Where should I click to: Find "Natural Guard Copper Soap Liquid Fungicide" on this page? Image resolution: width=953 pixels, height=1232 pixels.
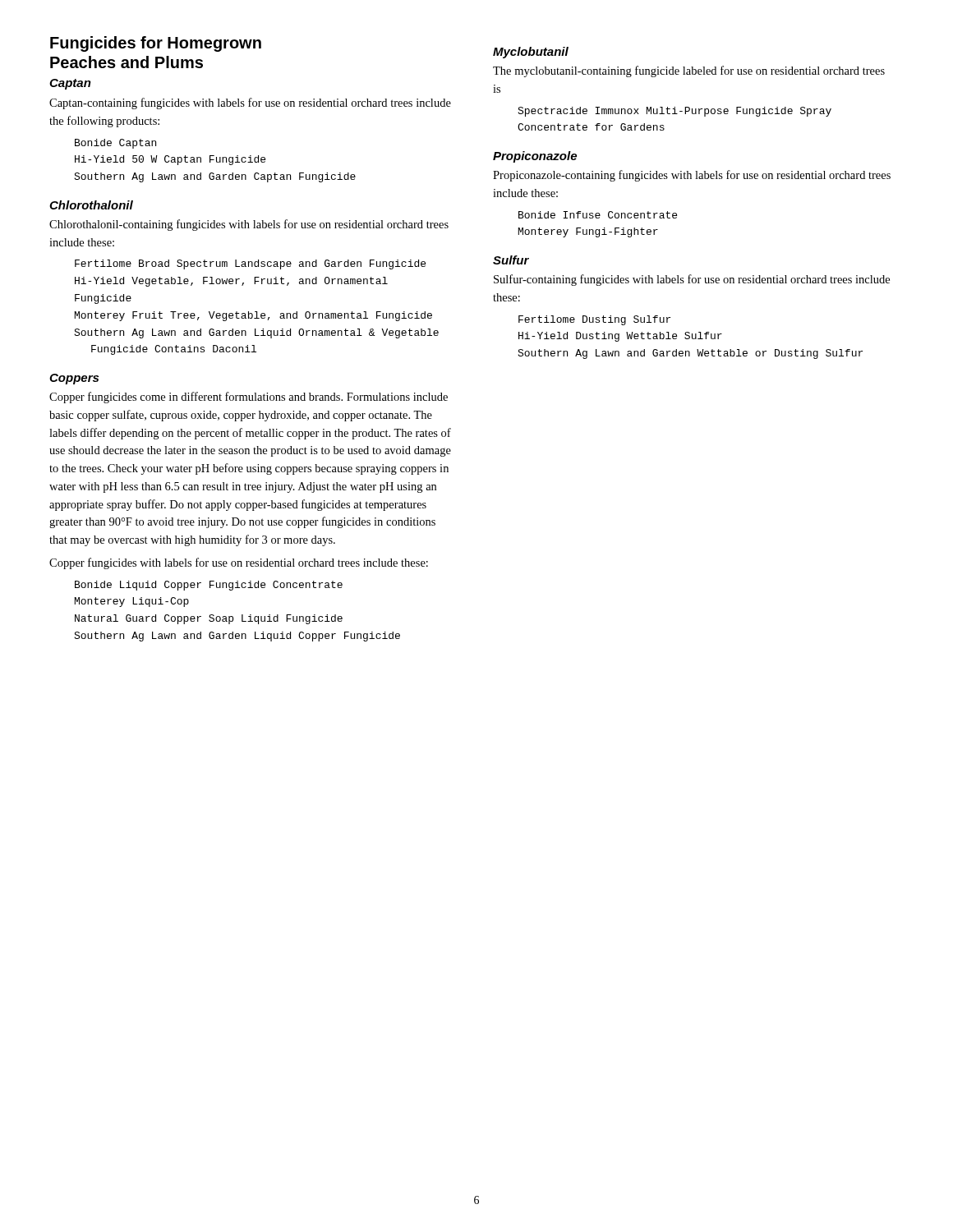point(209,619)
